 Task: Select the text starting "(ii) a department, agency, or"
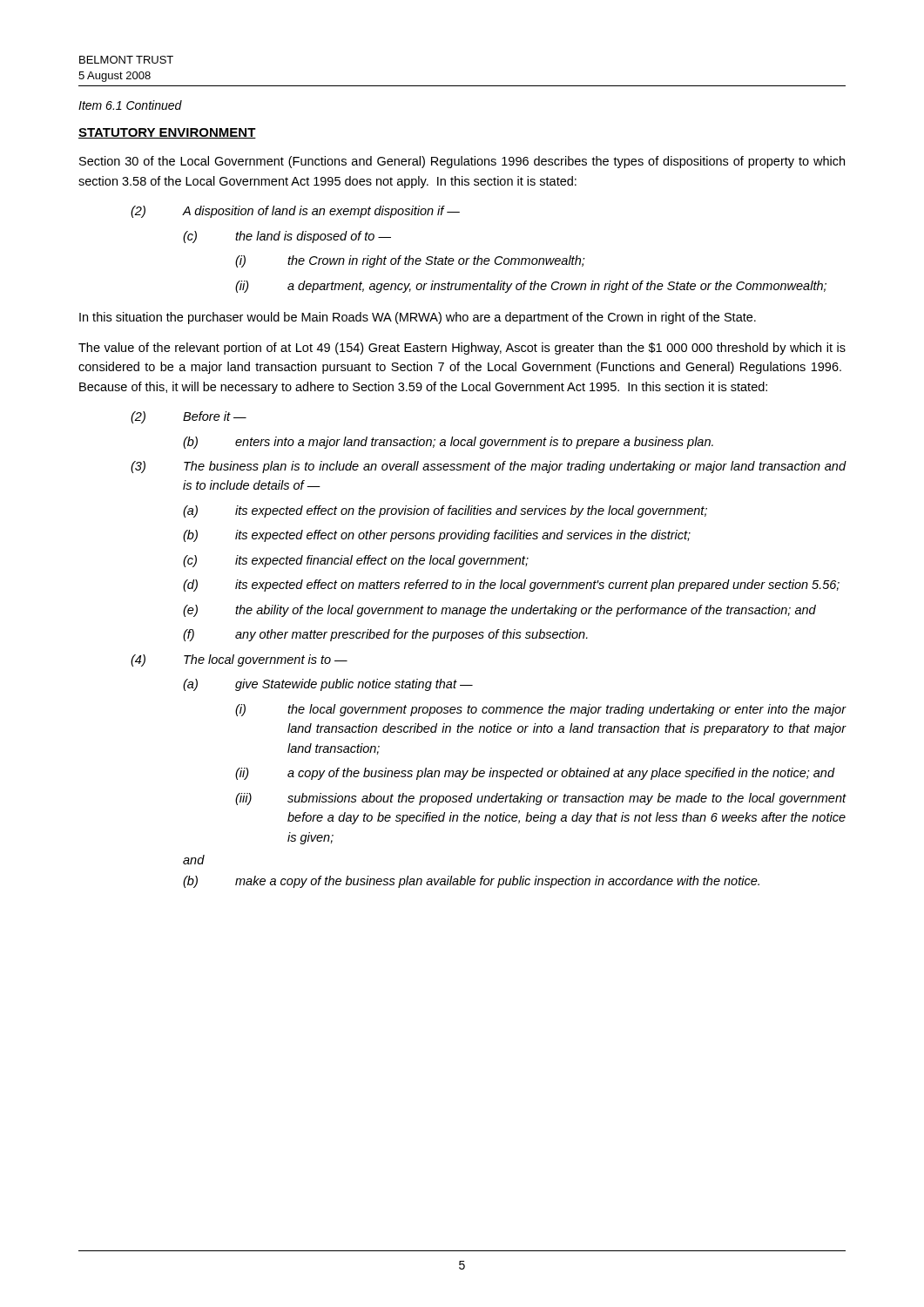[540, 286]
